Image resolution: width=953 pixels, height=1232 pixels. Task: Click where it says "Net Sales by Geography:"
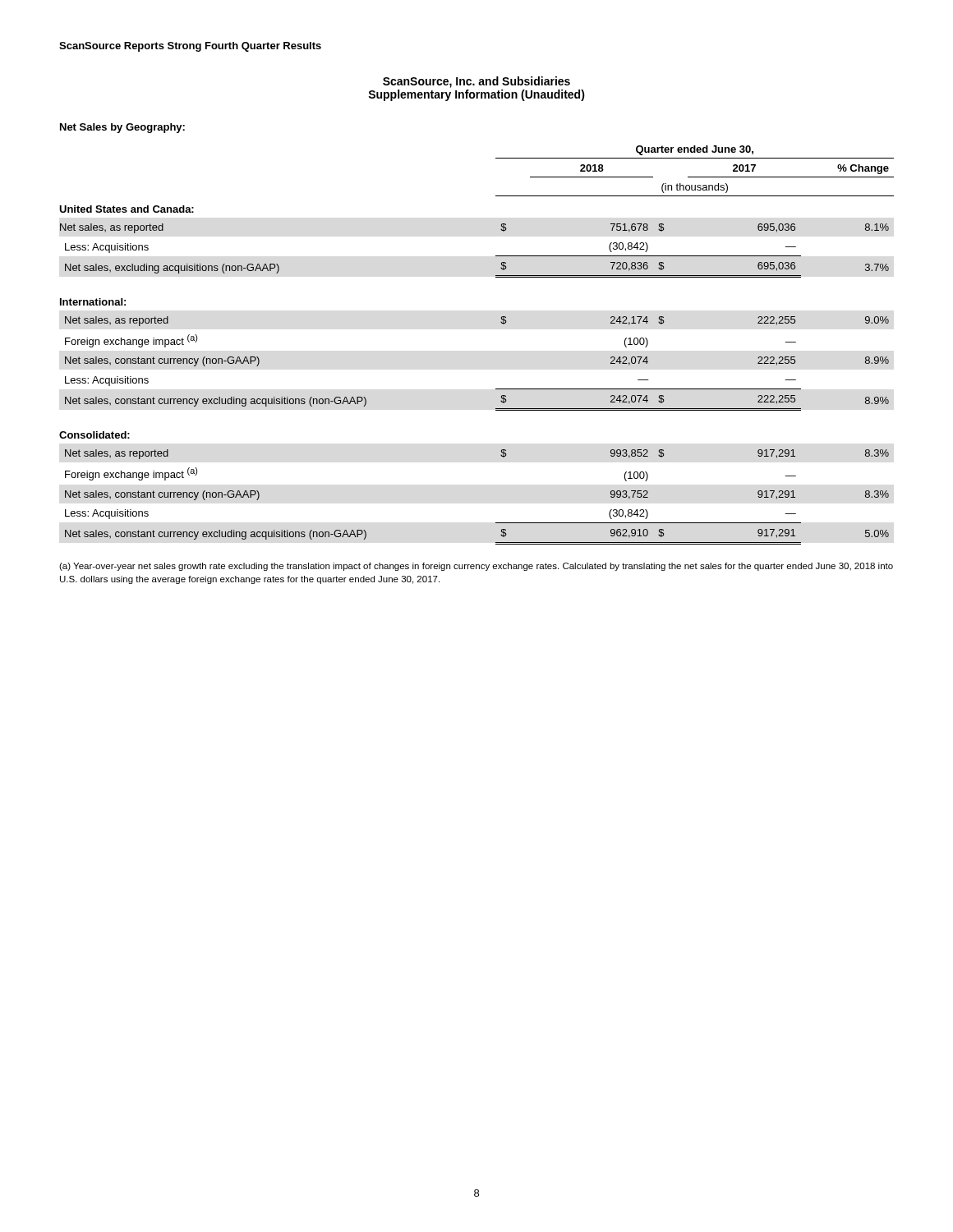pyautogui.click(x=122, y=127)
